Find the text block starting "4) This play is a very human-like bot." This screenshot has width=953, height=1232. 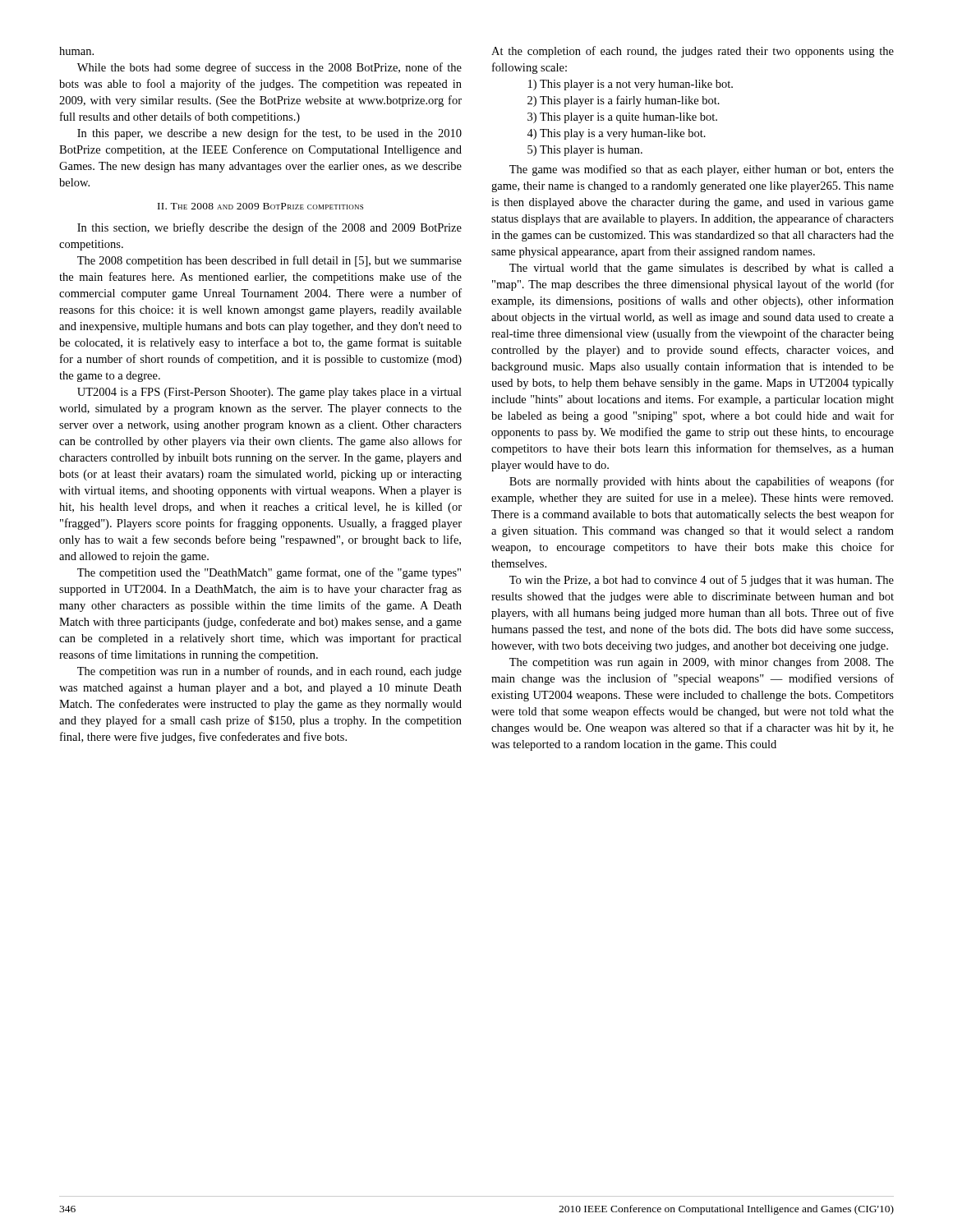702,133
